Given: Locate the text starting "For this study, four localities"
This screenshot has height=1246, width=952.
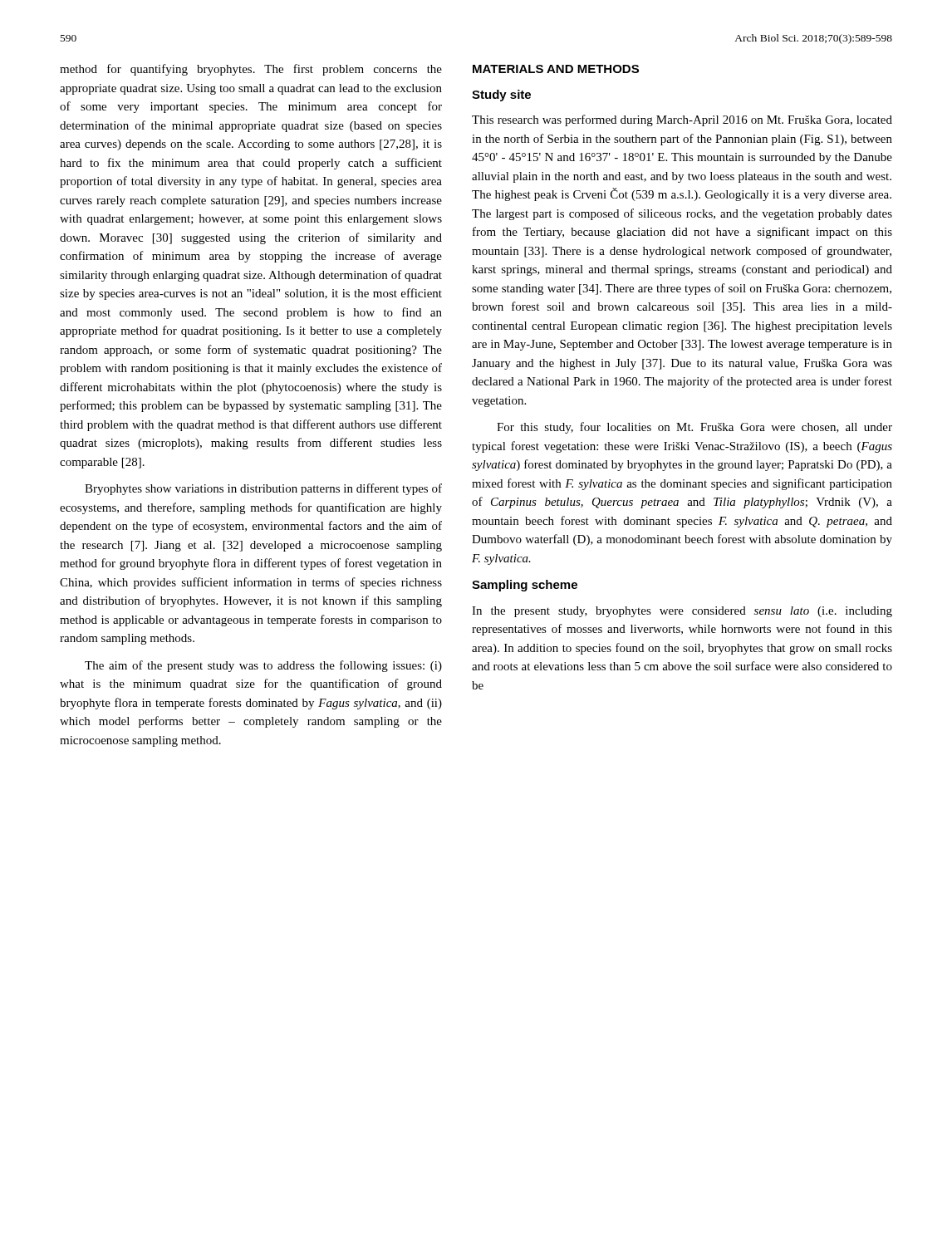Looking at the screenshot, I should 682,493.
